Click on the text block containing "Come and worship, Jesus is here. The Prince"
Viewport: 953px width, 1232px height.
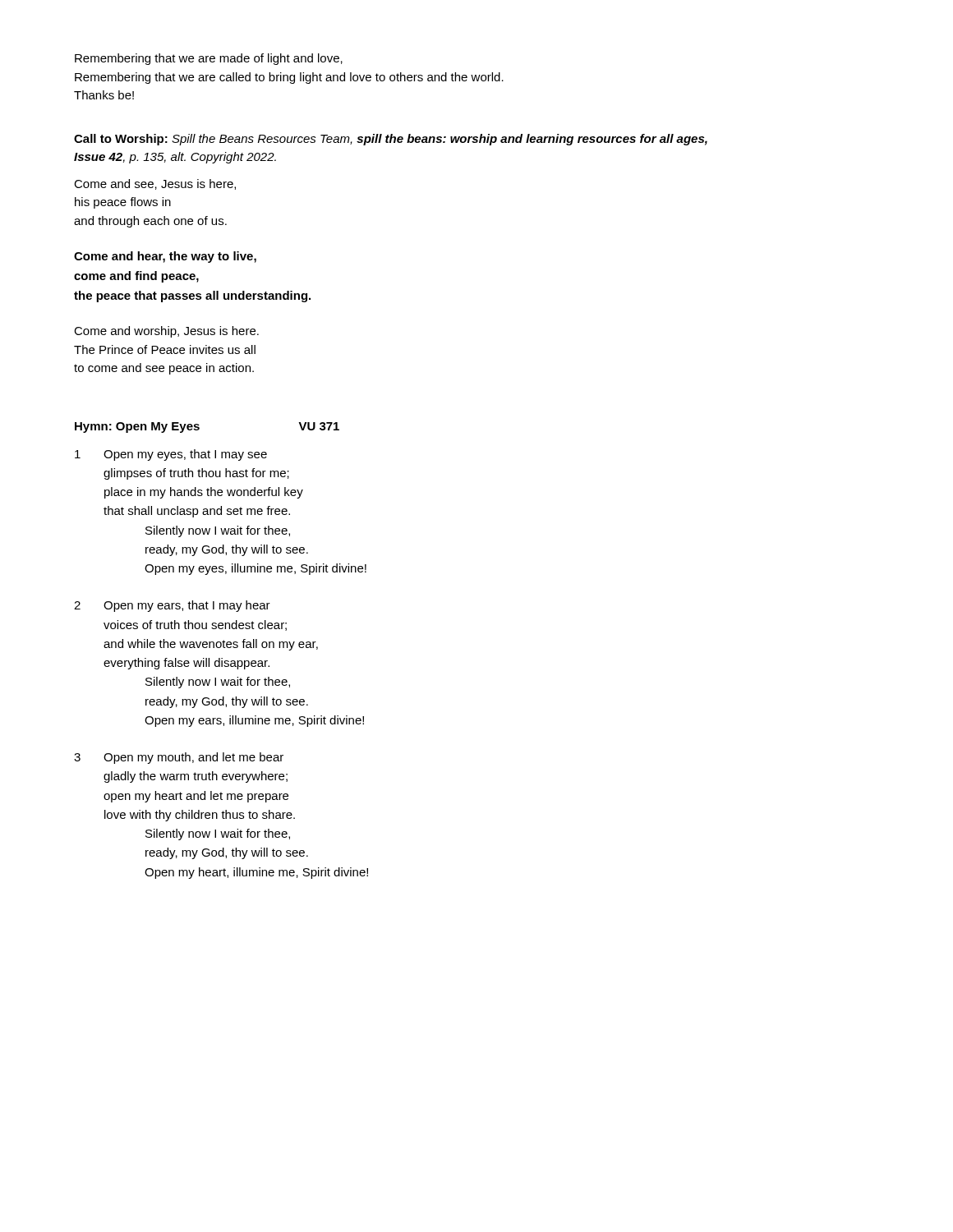coord(167,349)
